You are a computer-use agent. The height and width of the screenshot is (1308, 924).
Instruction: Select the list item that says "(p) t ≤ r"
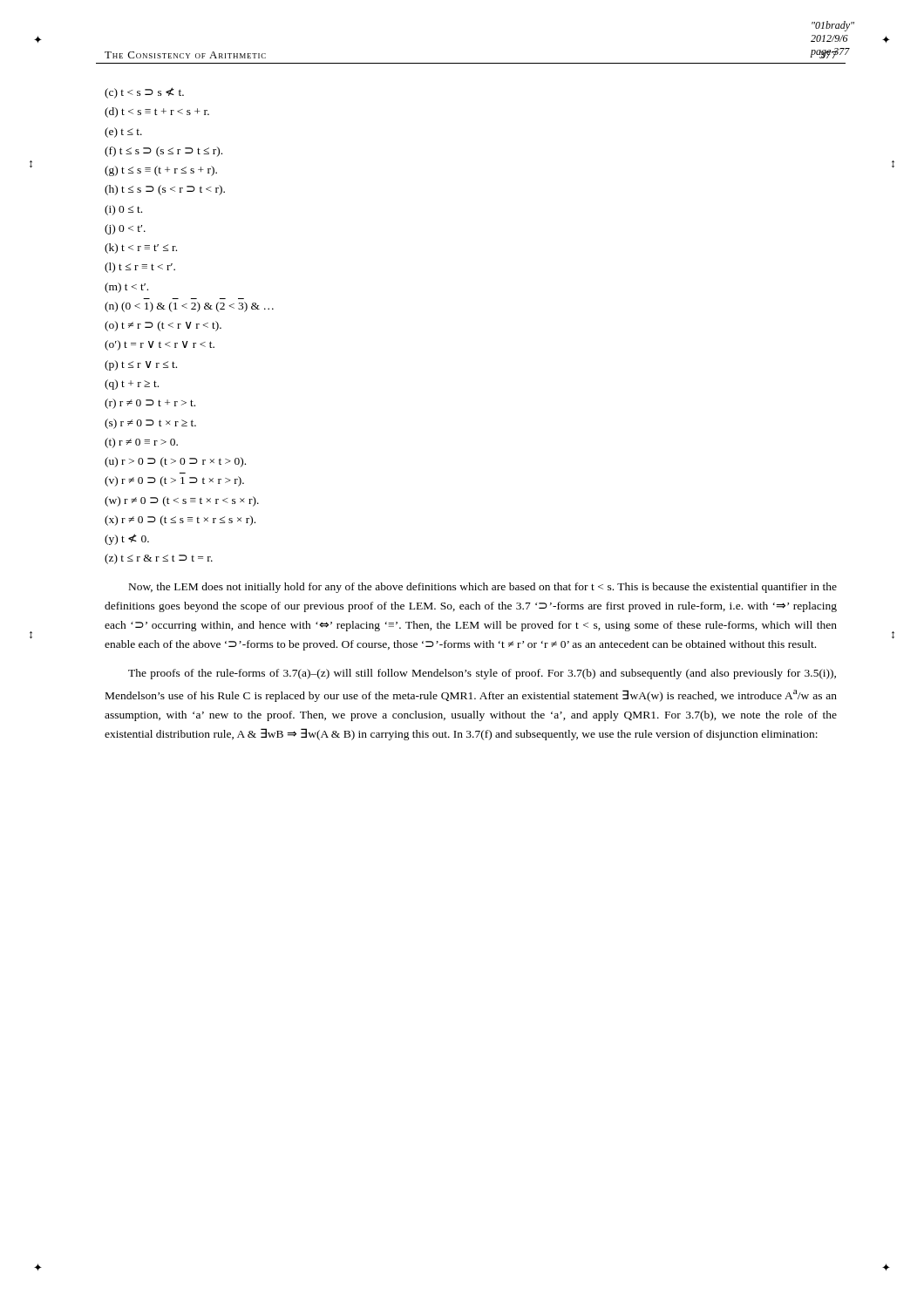pos(141,364)
